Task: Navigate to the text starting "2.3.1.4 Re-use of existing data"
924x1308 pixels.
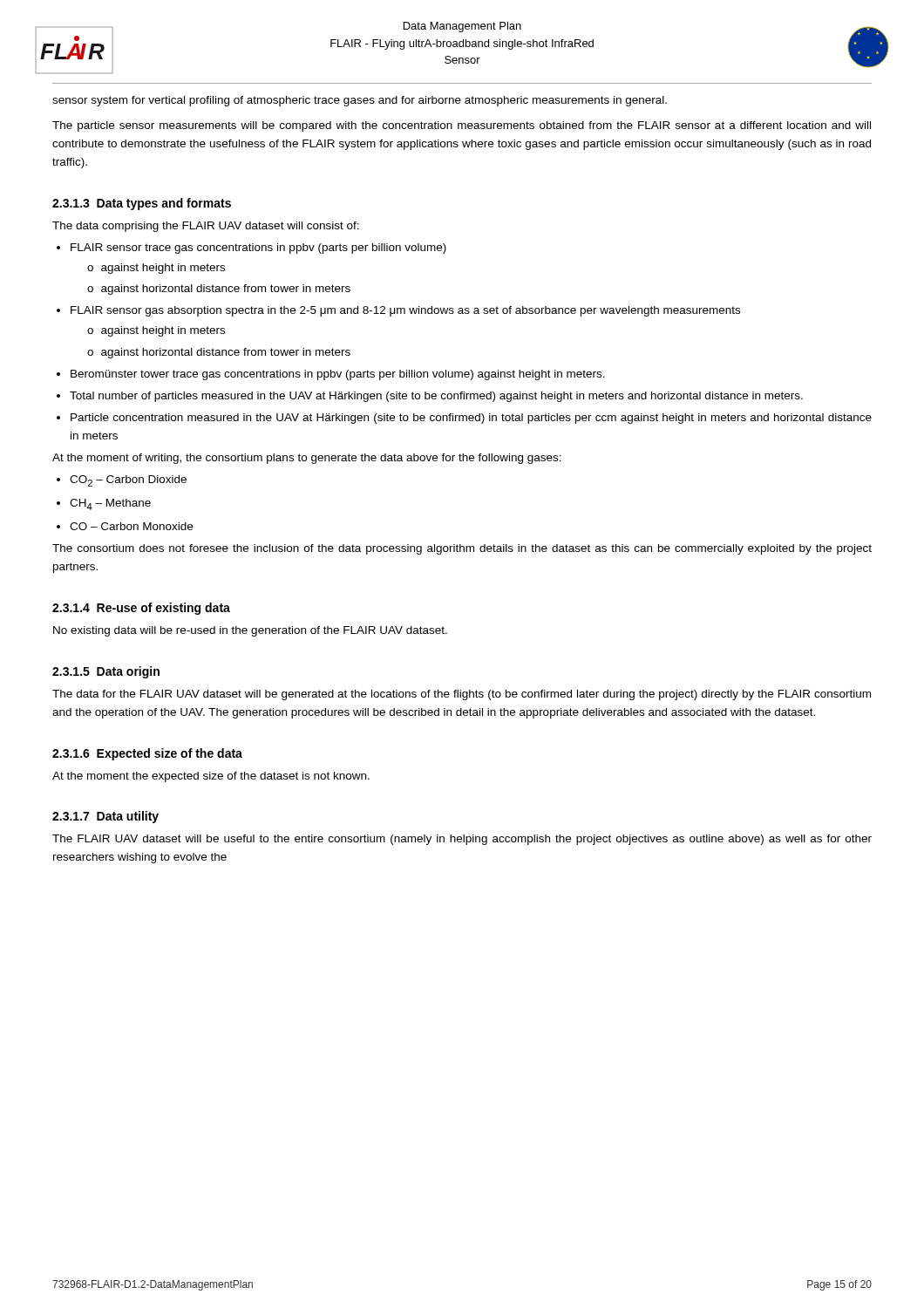Action: tap(141, 608)
